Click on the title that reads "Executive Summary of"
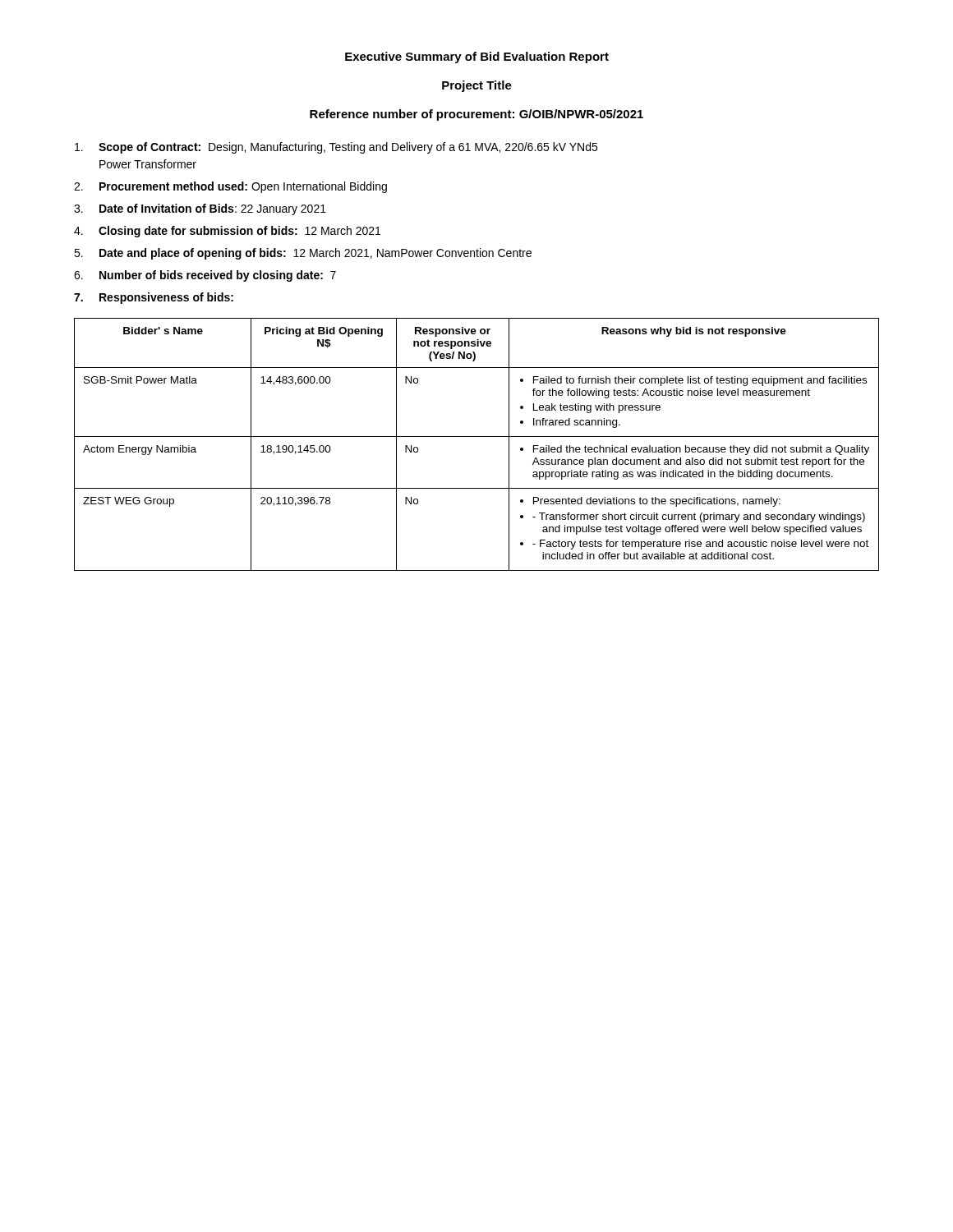Screen dimensions: 1232x953 pyautogui.click(x=476, y=56)
